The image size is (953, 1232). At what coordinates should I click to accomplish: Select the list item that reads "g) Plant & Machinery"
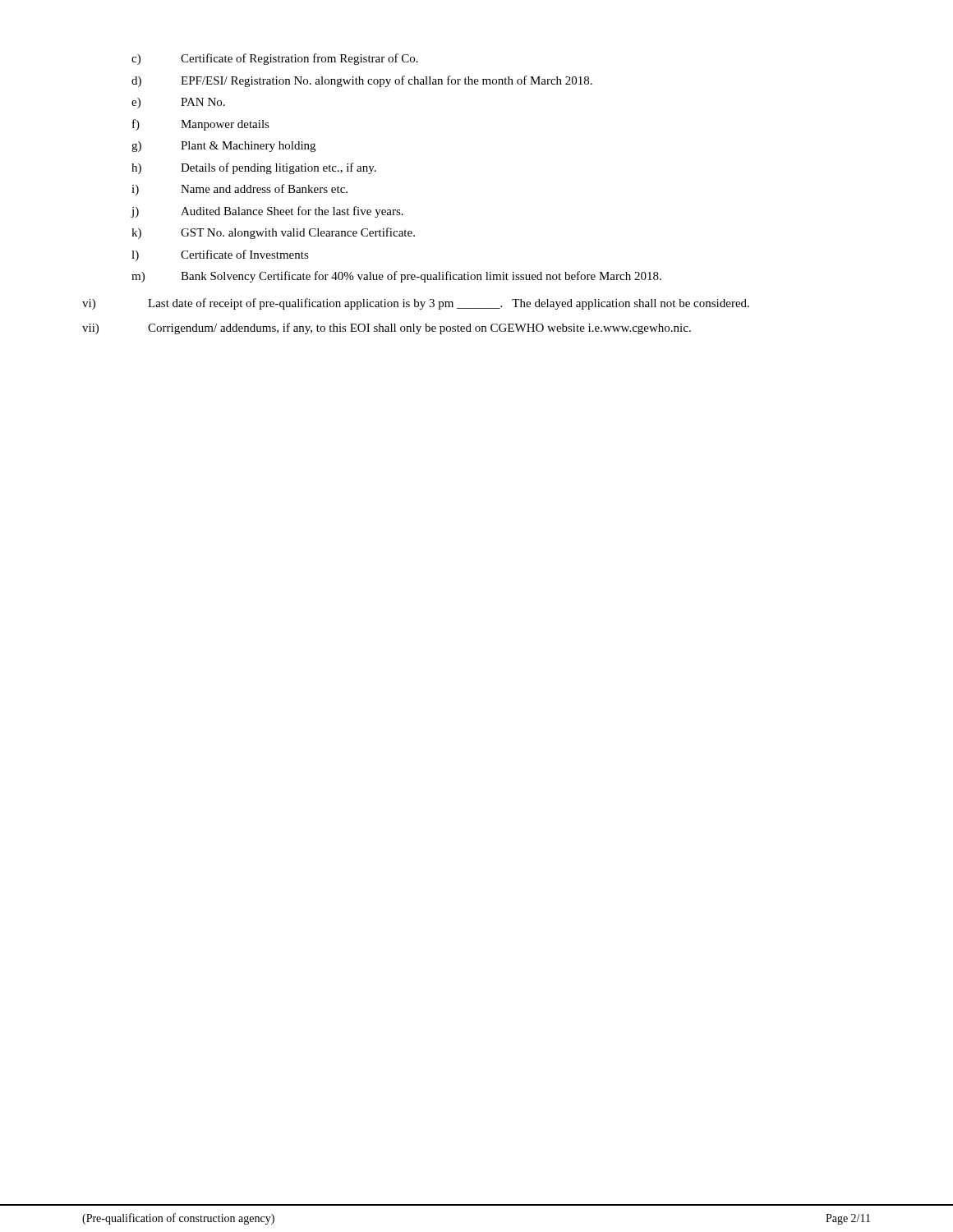223,147
